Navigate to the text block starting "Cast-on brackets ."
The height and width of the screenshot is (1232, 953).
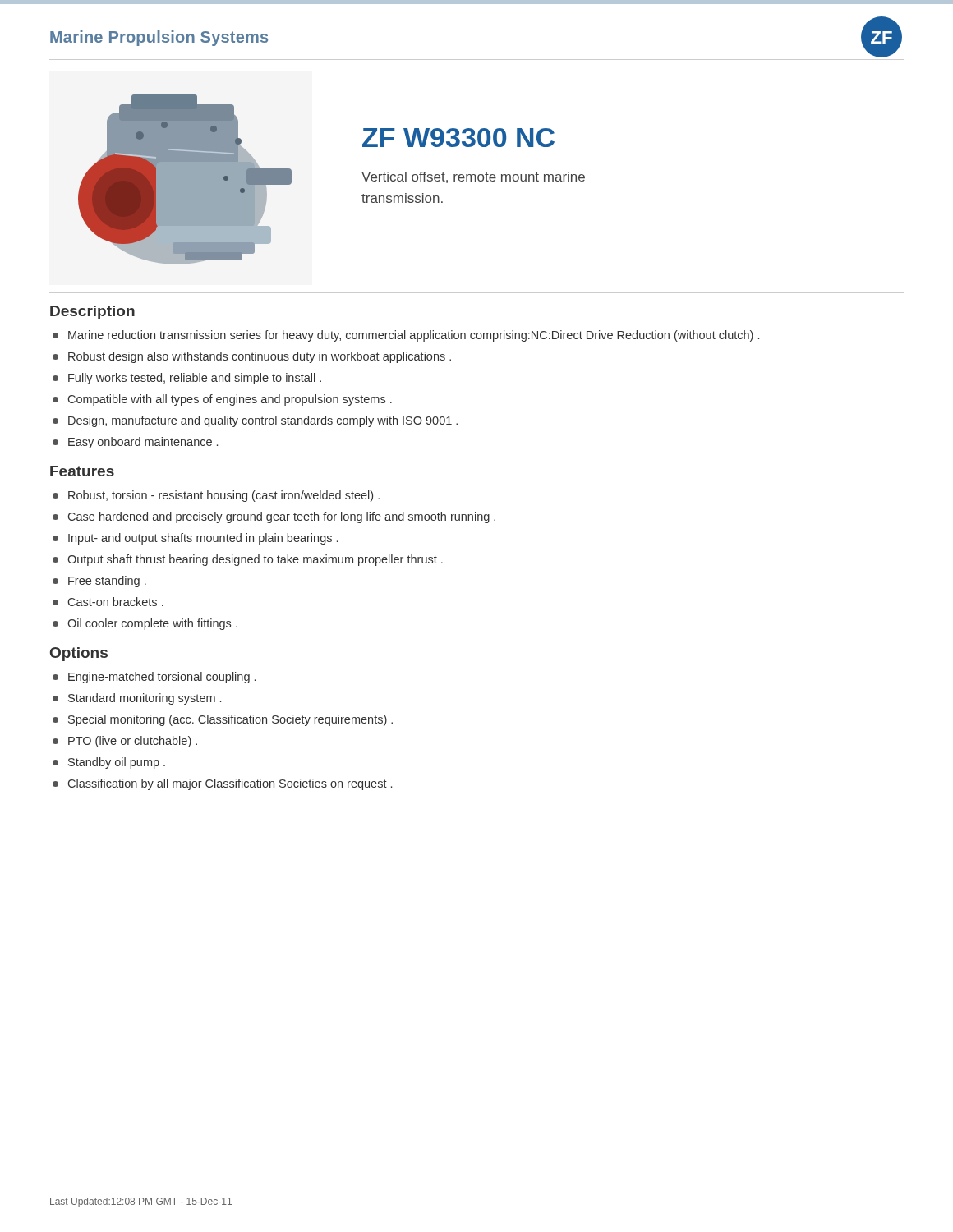point(108,602)
